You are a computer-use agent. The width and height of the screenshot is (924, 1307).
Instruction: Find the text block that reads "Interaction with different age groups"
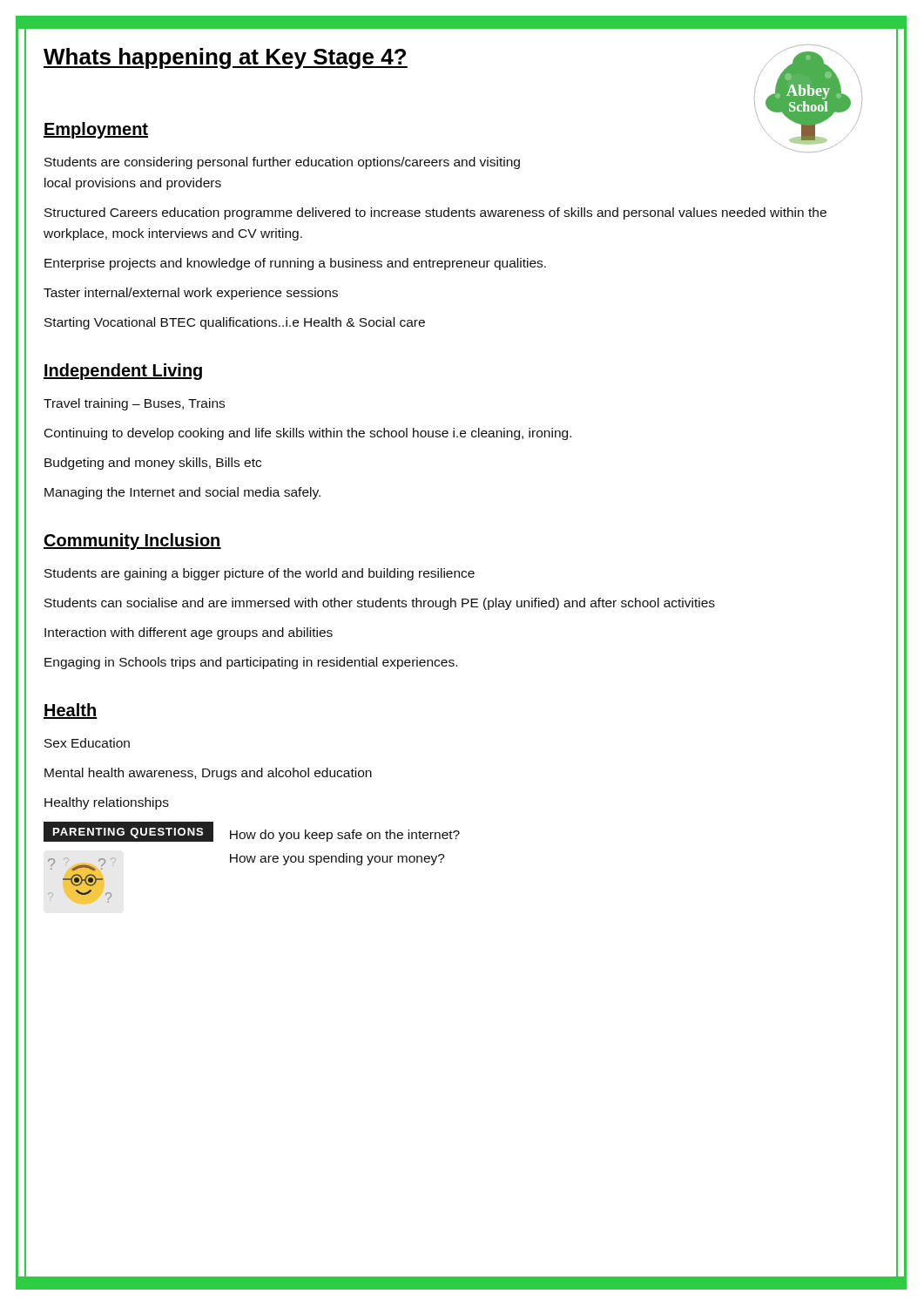tap(188, 632)
